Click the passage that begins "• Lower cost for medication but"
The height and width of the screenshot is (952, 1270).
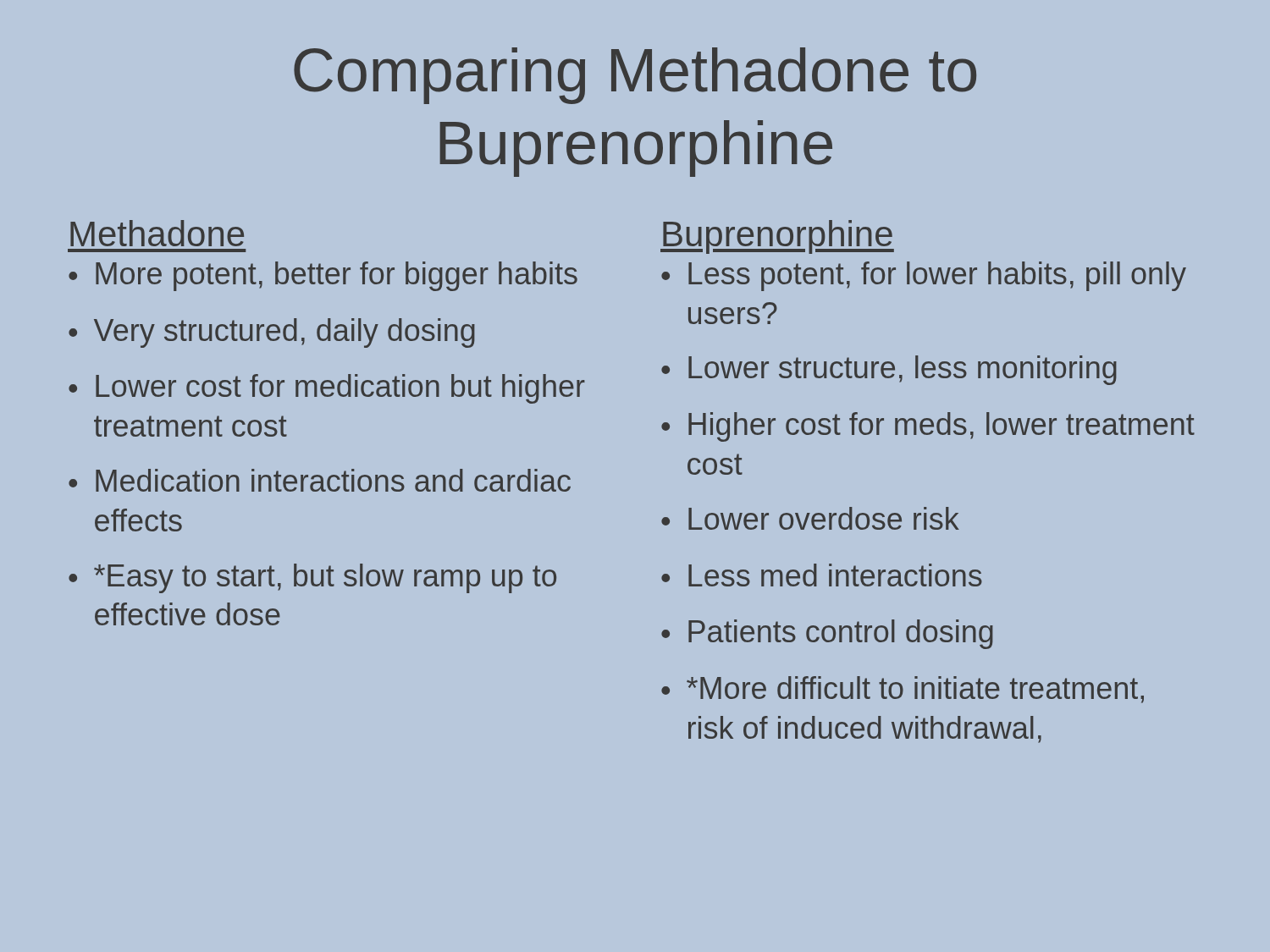click(x=339, y=407)
